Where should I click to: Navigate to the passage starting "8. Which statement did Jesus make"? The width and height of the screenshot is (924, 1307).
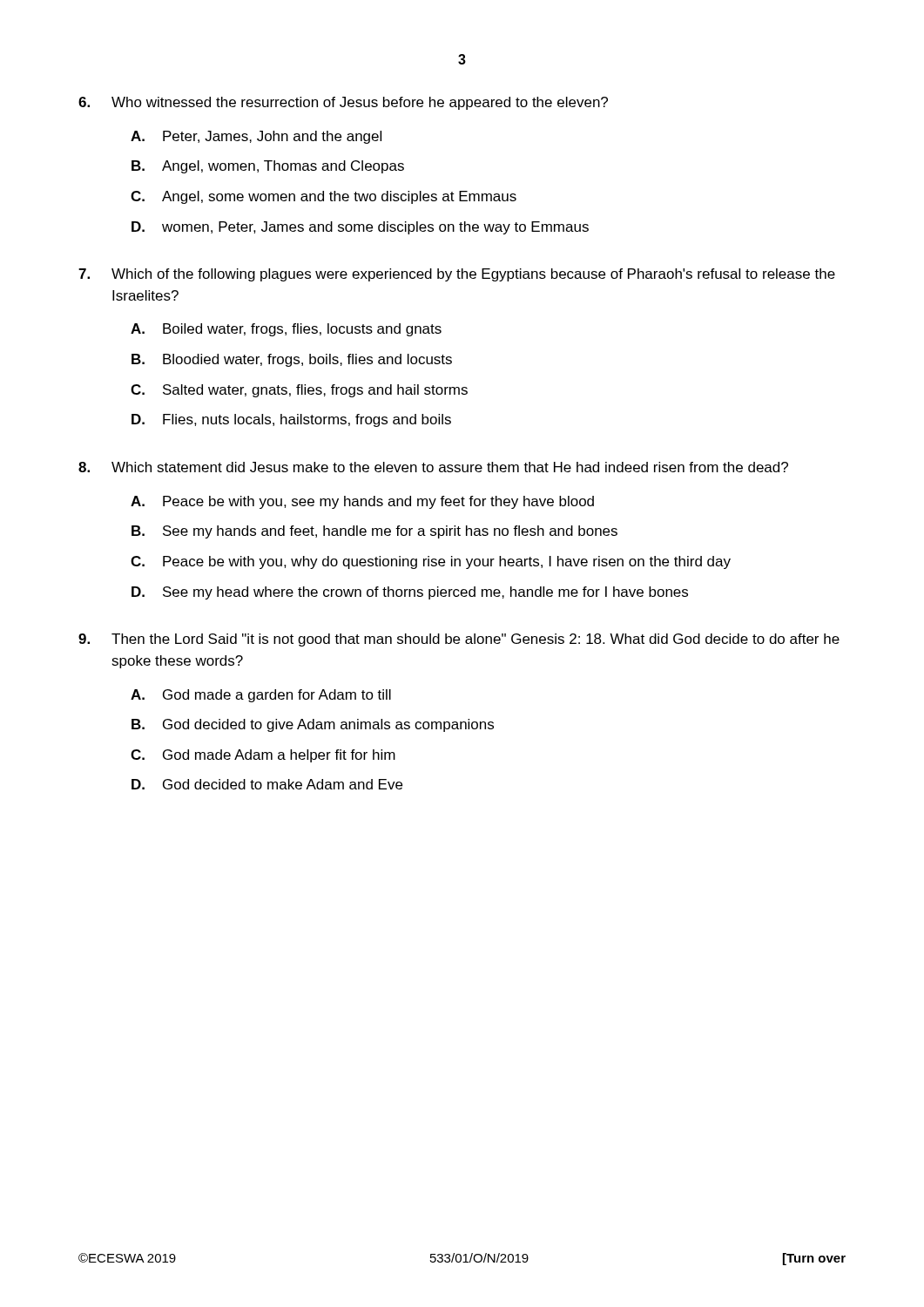tap(462, 530)
